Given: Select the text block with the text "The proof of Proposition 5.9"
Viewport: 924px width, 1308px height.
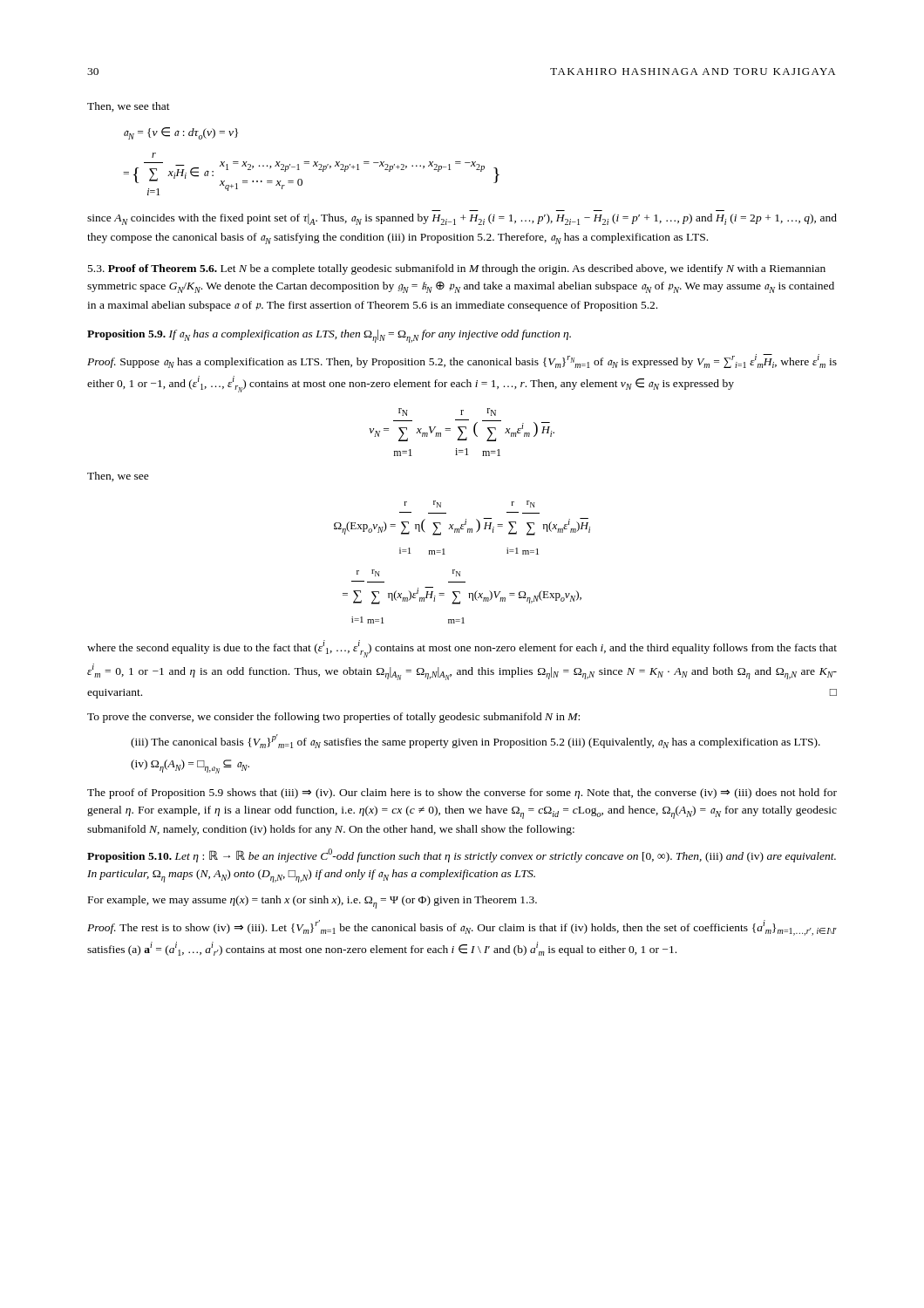Looking at the screenshot, I should pyautogui.click(x=462, y=810).
